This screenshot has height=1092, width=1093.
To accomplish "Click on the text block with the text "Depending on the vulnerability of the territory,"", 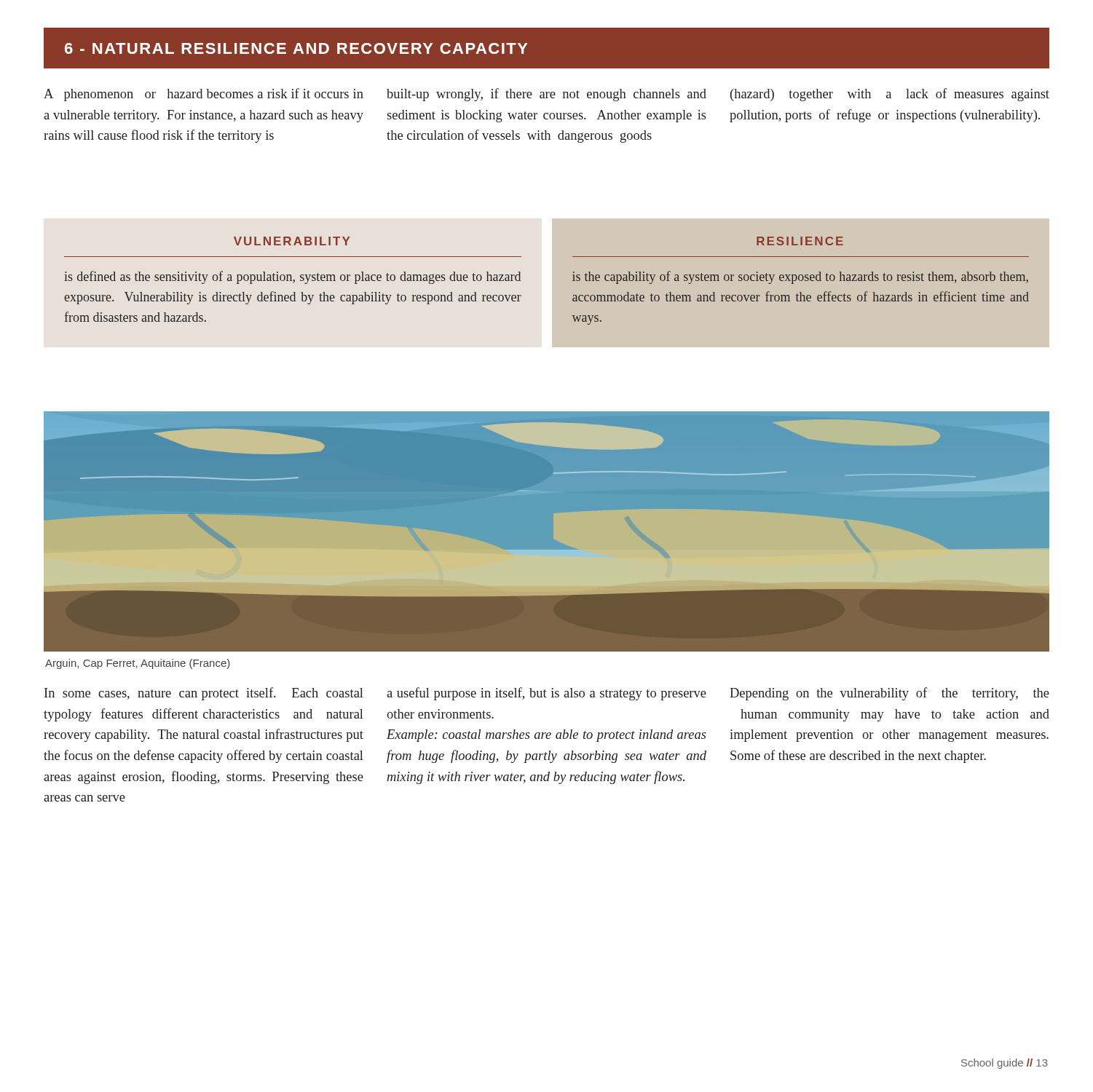I will click(889, 724).
